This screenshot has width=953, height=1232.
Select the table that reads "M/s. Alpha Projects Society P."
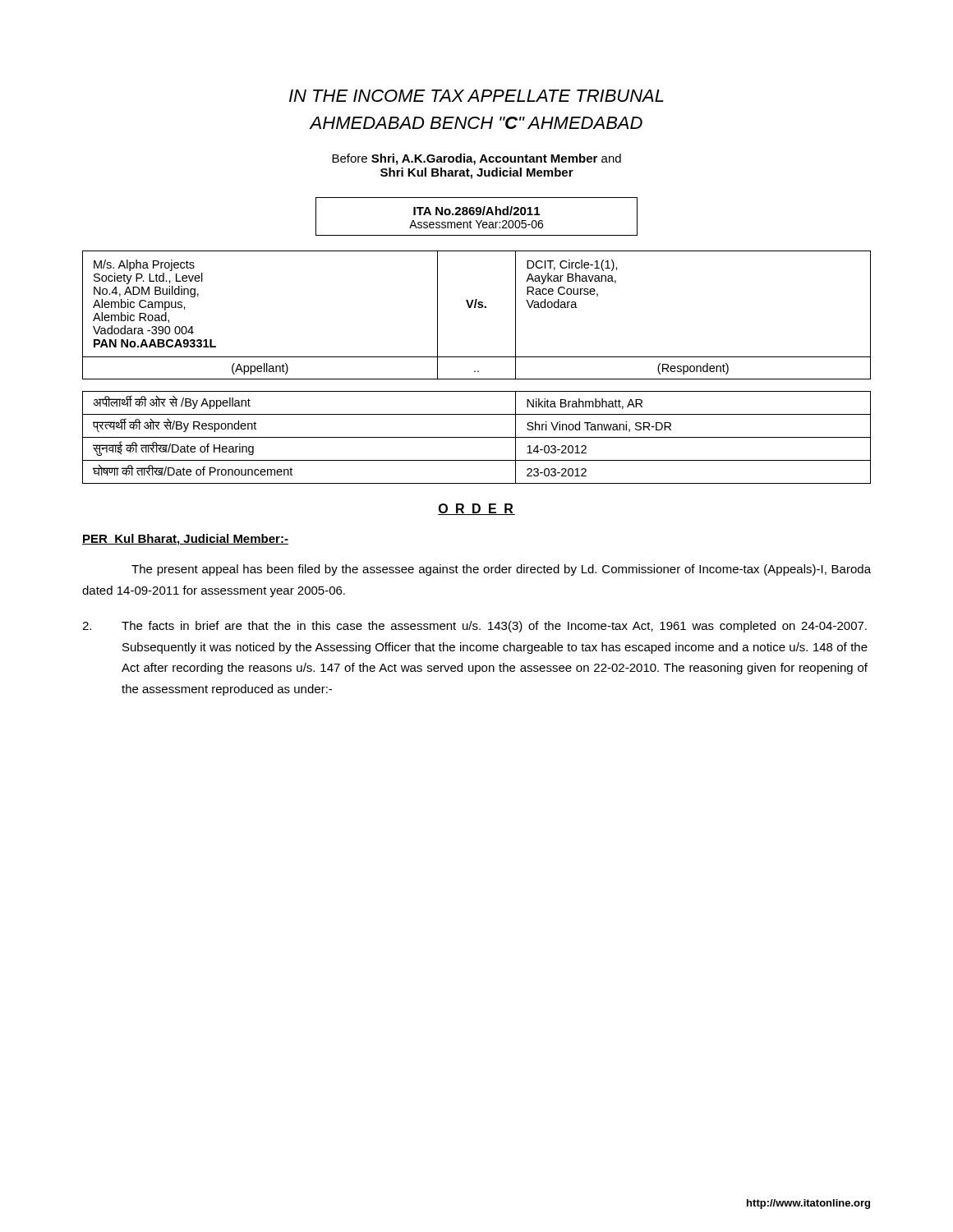[x=476, y=315]
